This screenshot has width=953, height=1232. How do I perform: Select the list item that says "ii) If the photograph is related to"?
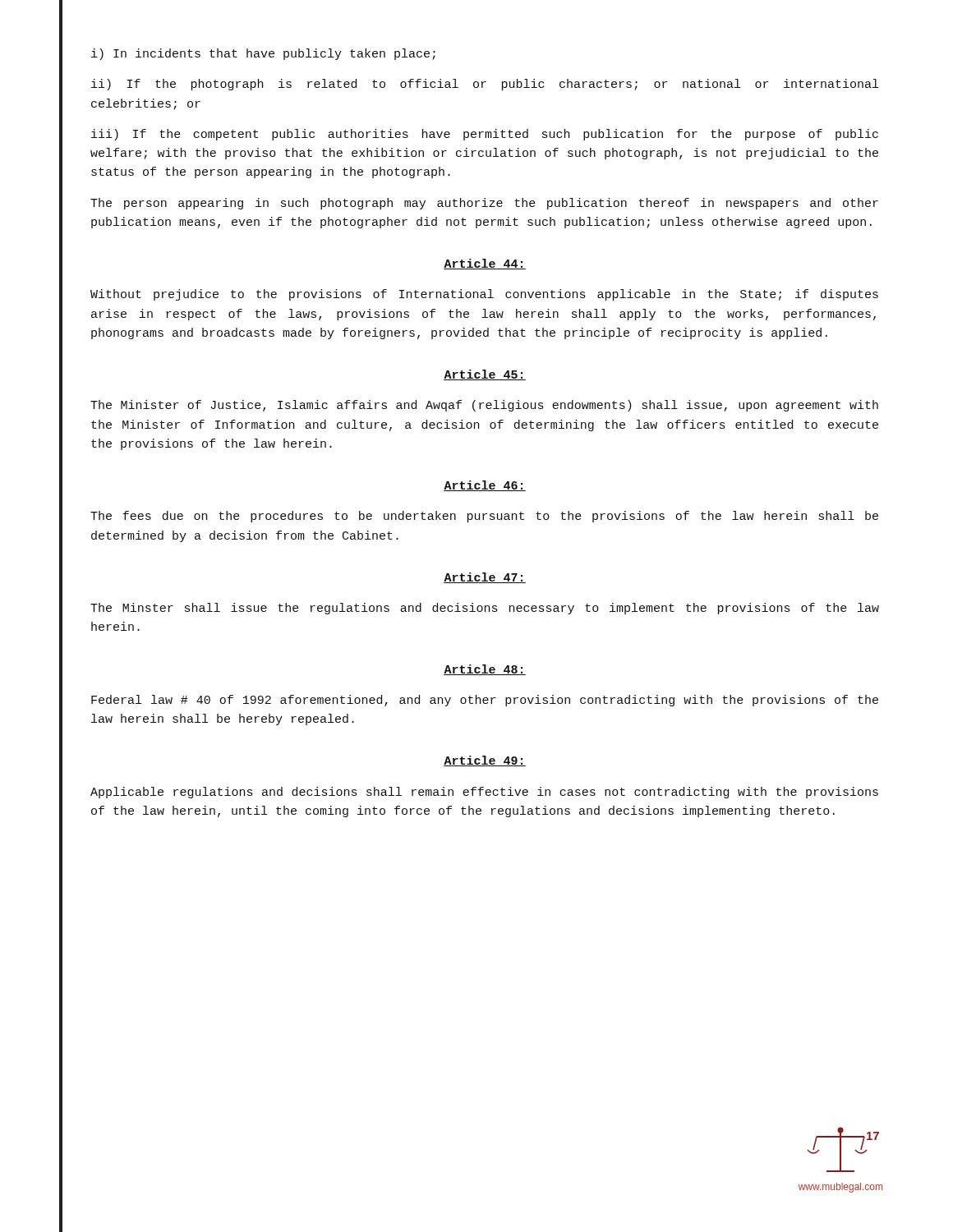pos(485,95)
